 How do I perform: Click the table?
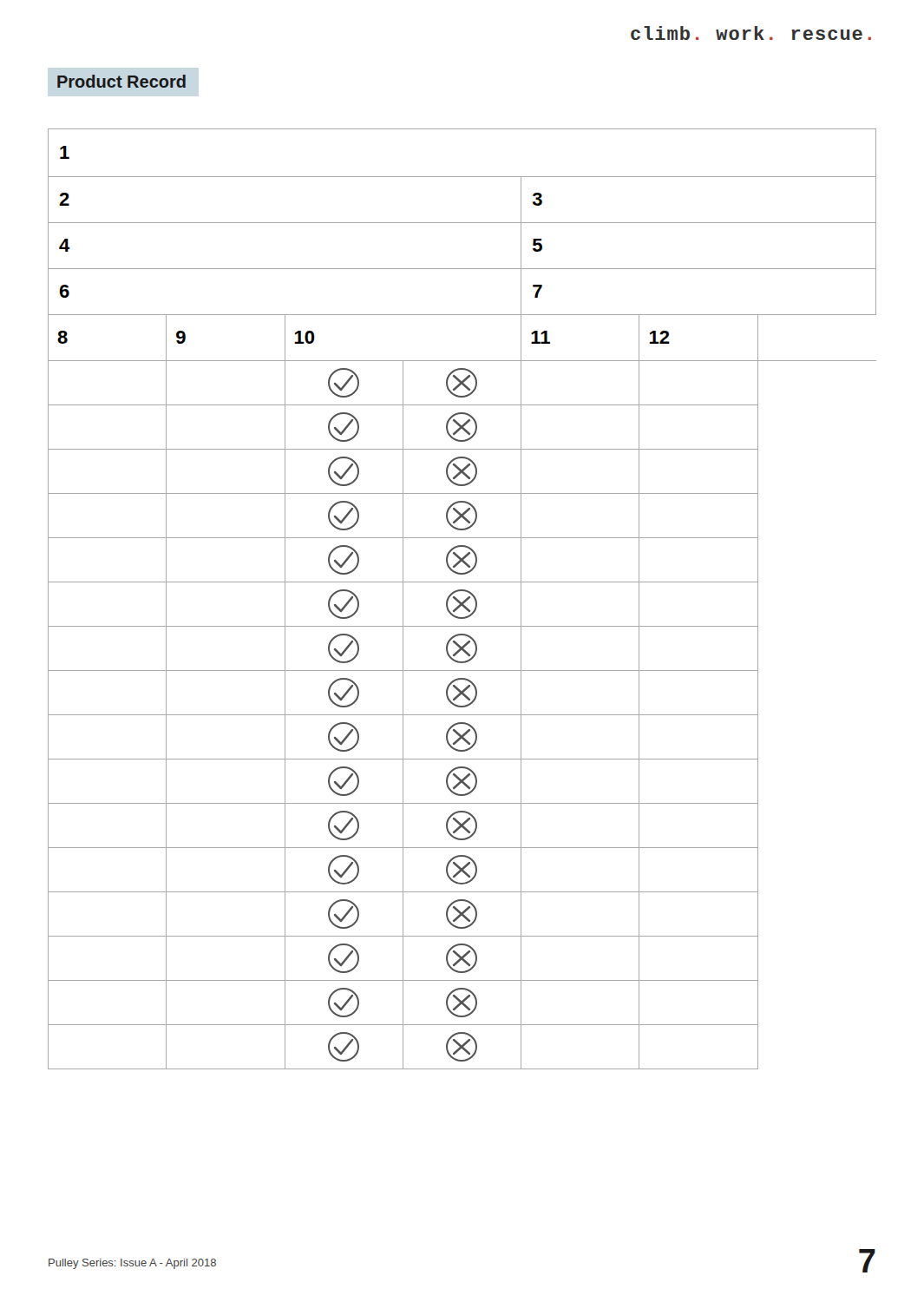click(462, 599)
